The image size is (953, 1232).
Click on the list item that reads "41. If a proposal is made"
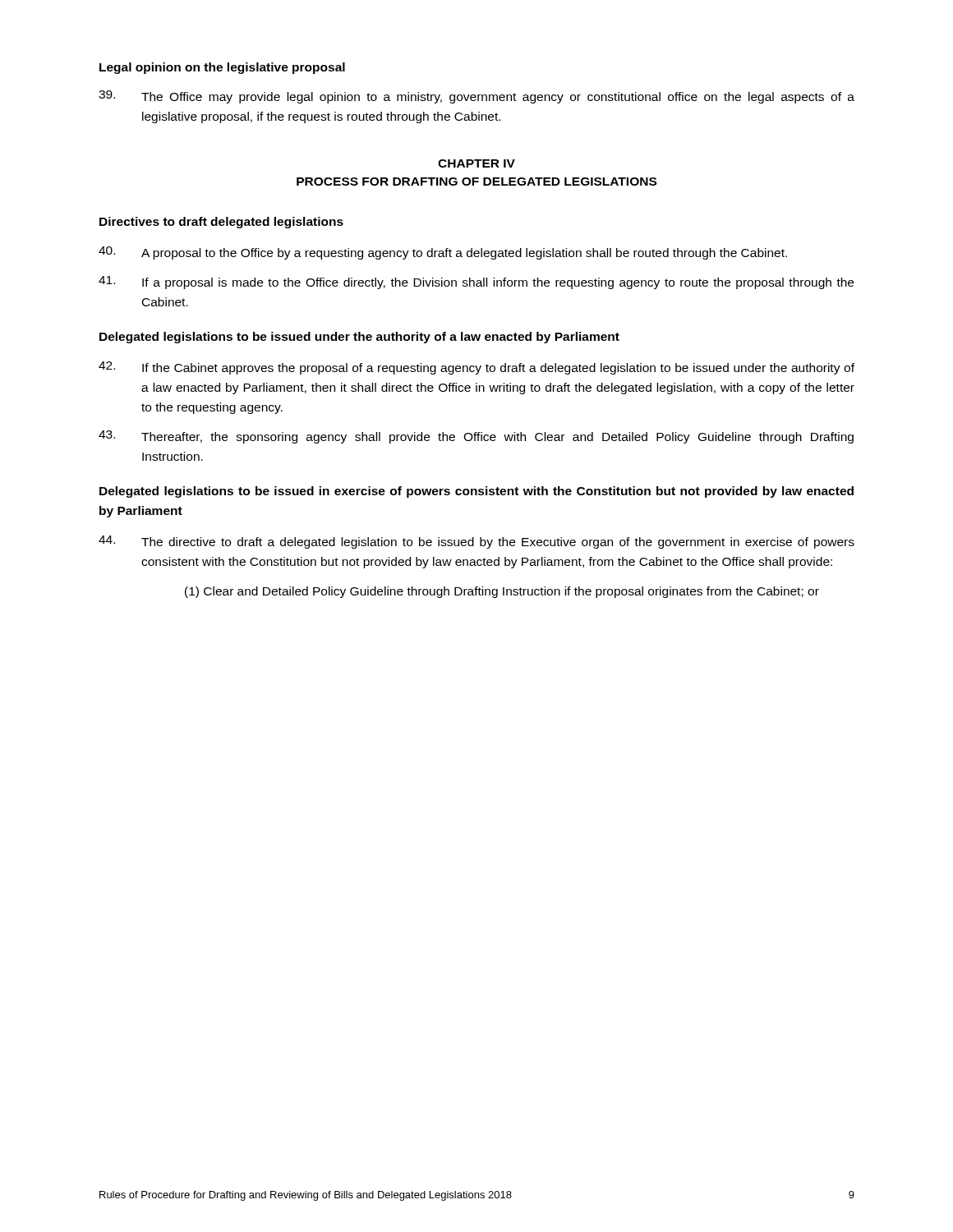tap(476, 292)
